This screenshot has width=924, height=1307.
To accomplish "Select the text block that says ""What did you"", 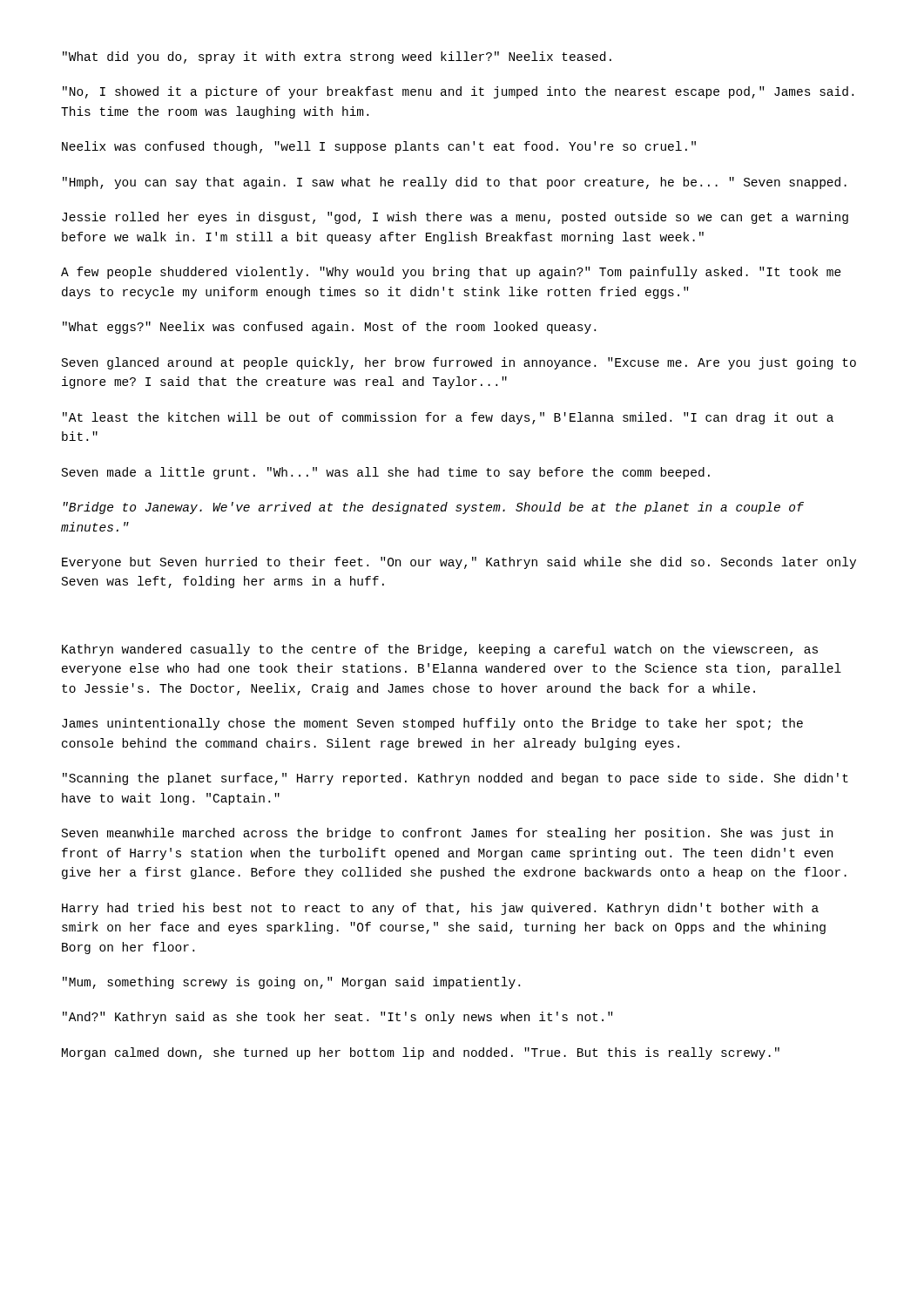I will [338, 58].
